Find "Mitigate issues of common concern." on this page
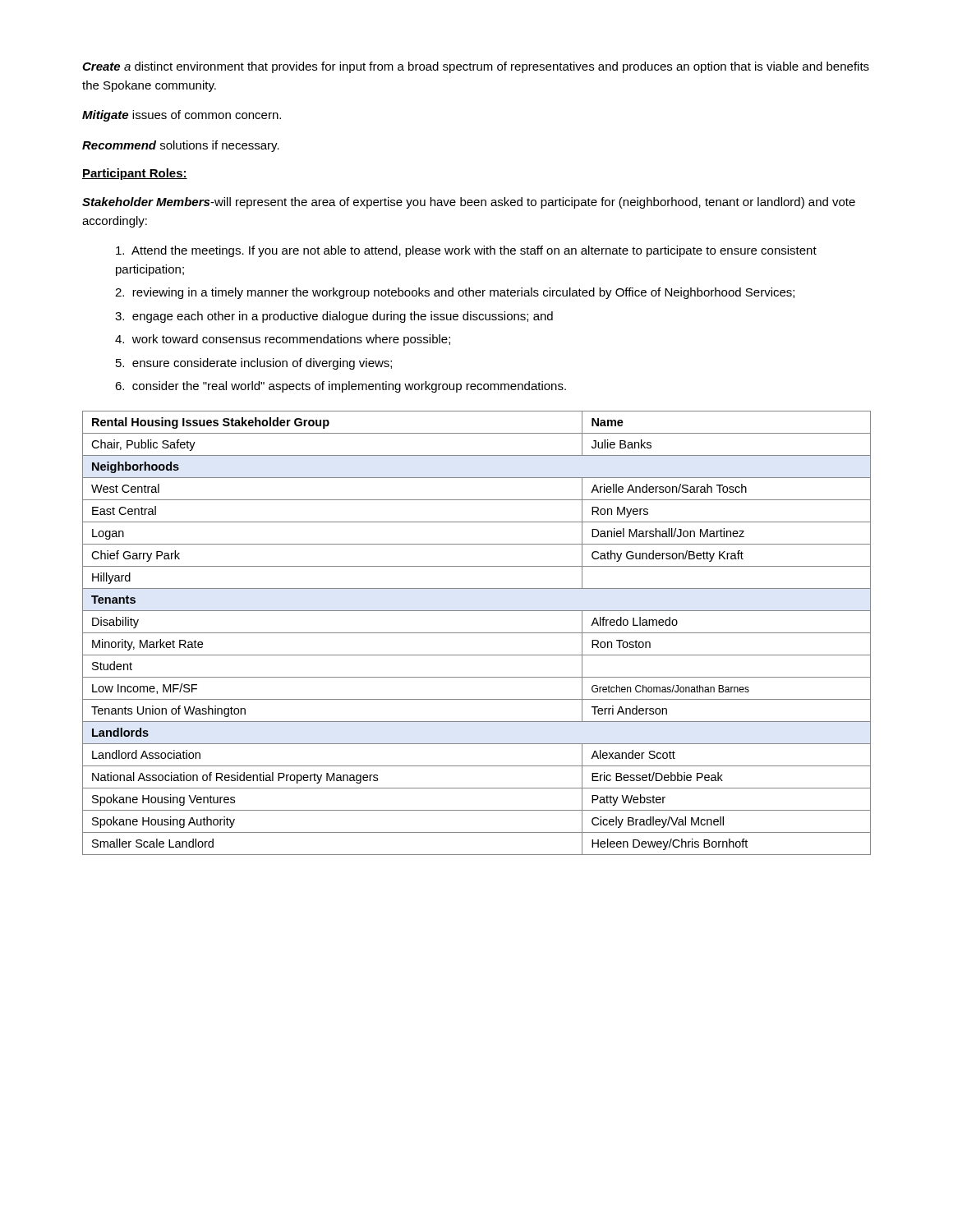This screenshot has width=953, height=1232. point(182,115)
